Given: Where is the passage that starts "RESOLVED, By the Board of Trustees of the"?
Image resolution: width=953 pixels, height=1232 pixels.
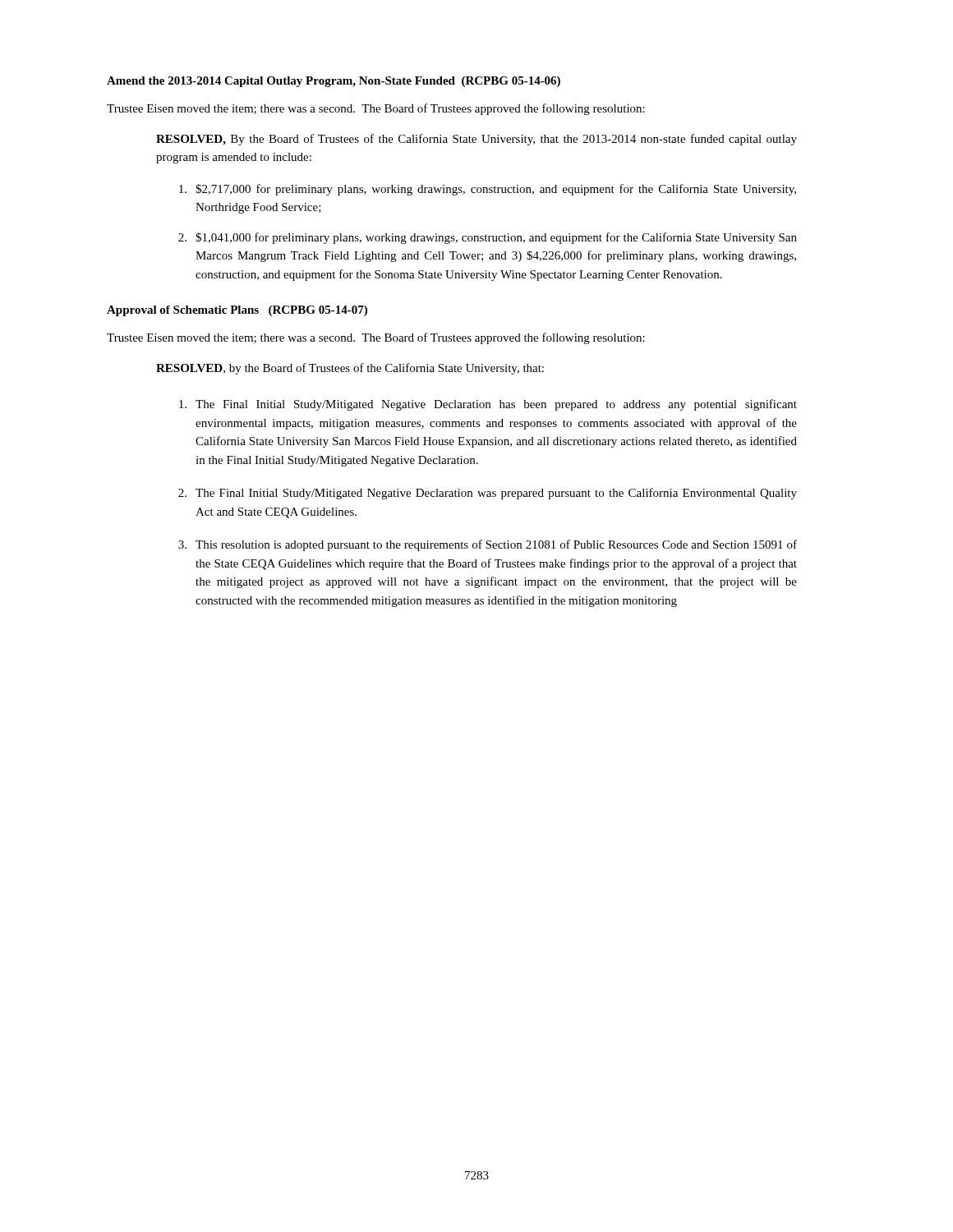Looking at the screenshot, I should click(x=476, y=148).
